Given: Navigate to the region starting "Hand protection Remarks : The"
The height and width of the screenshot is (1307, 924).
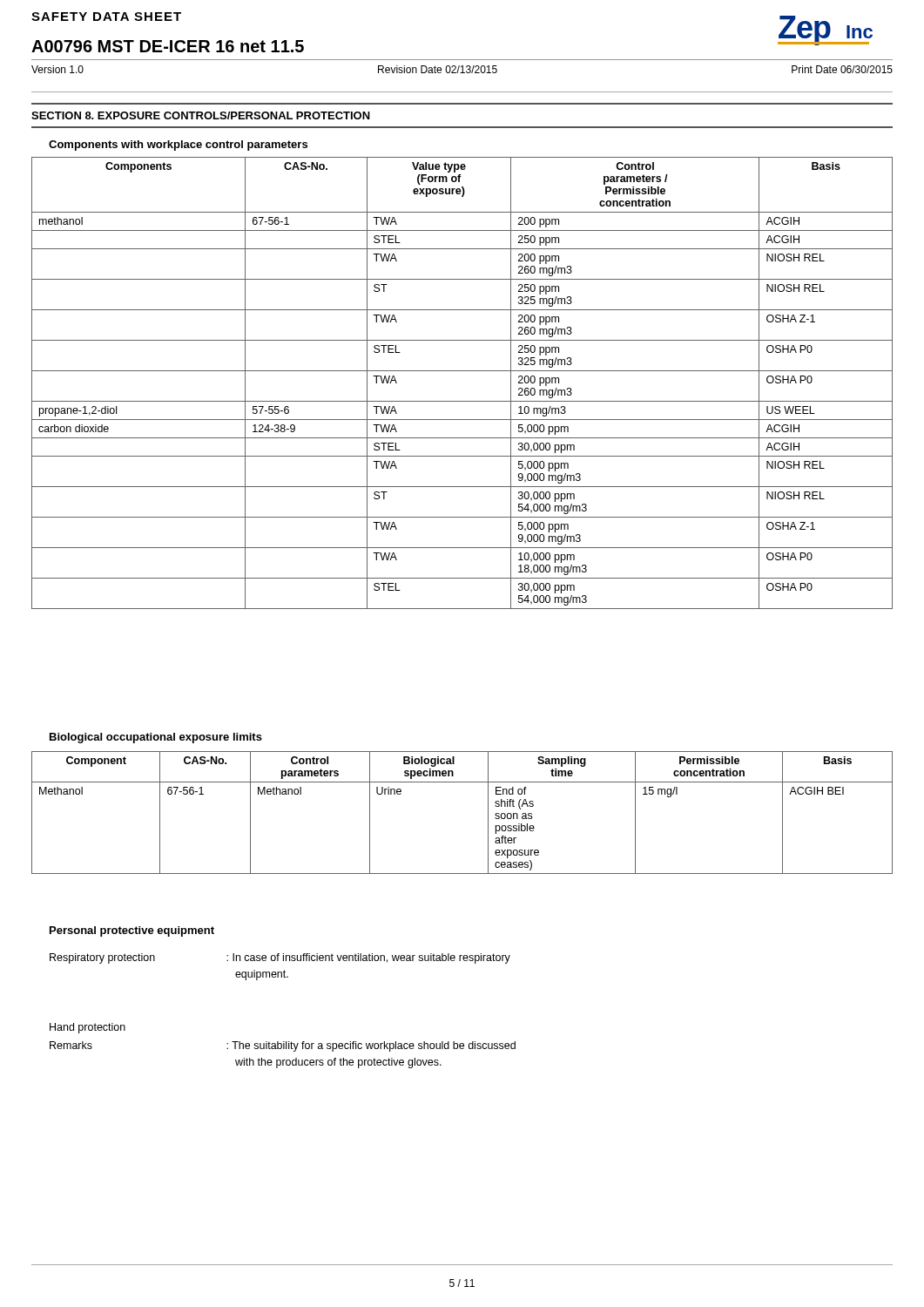Looking at the screenshot, I should click(460, 1045).
